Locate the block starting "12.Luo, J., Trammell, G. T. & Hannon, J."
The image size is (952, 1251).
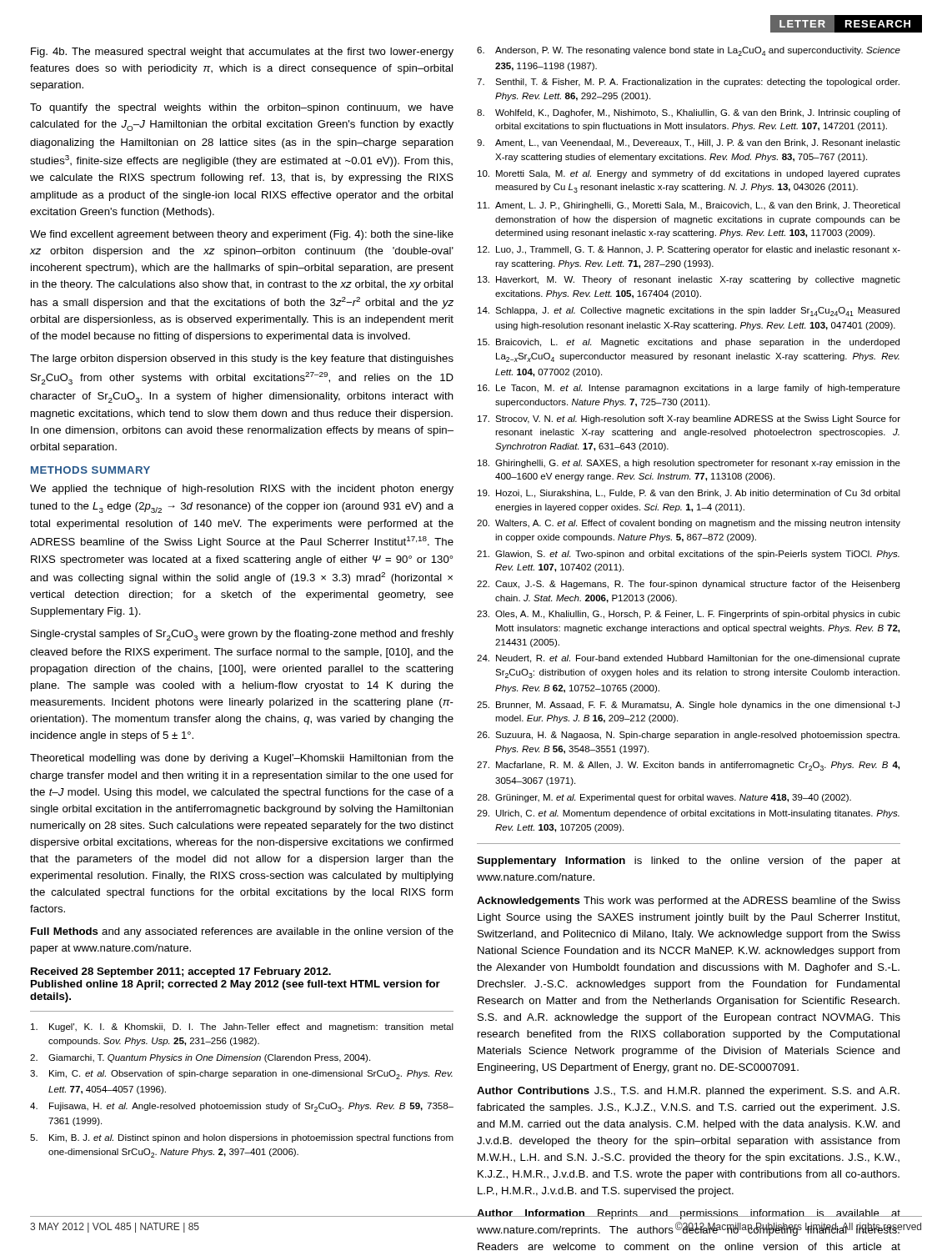(689, 257)
